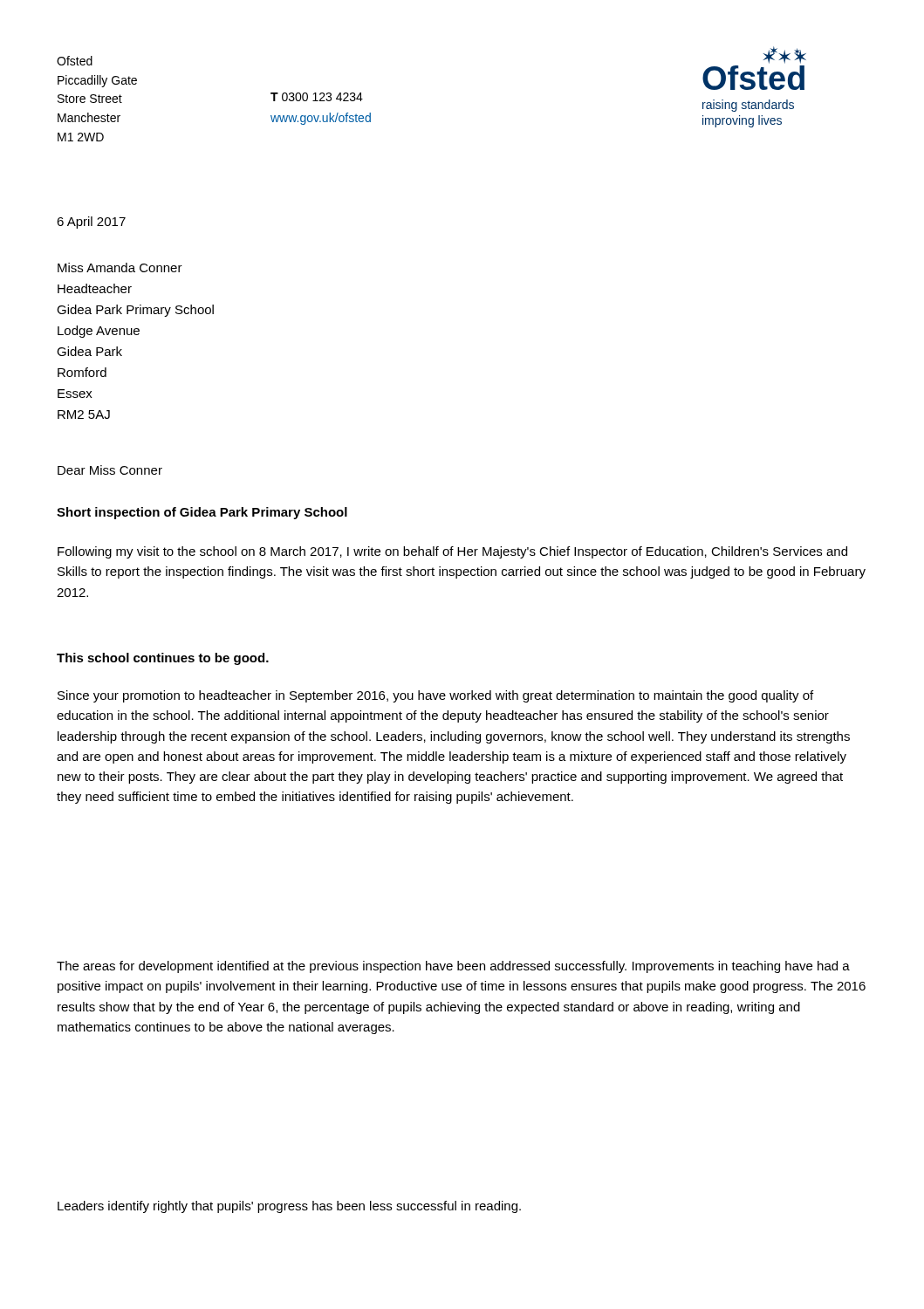The width and height of the screenshot is (924, 1309).
Task: Select the text that says "Dear Miss Conner"
Action: [x=109, y=470]
